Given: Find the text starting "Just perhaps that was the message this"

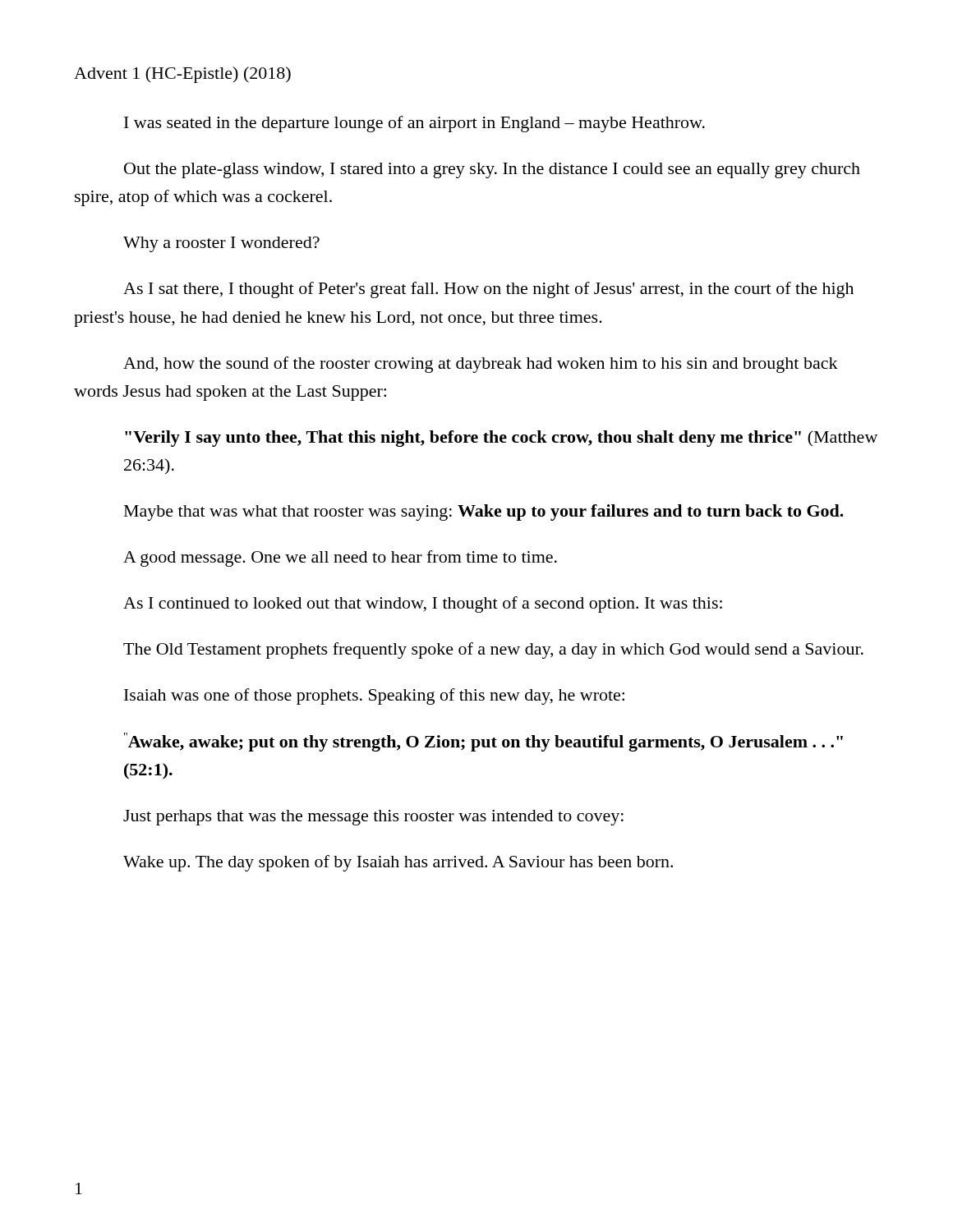Looking at the screenshot, I should (374, 815).
